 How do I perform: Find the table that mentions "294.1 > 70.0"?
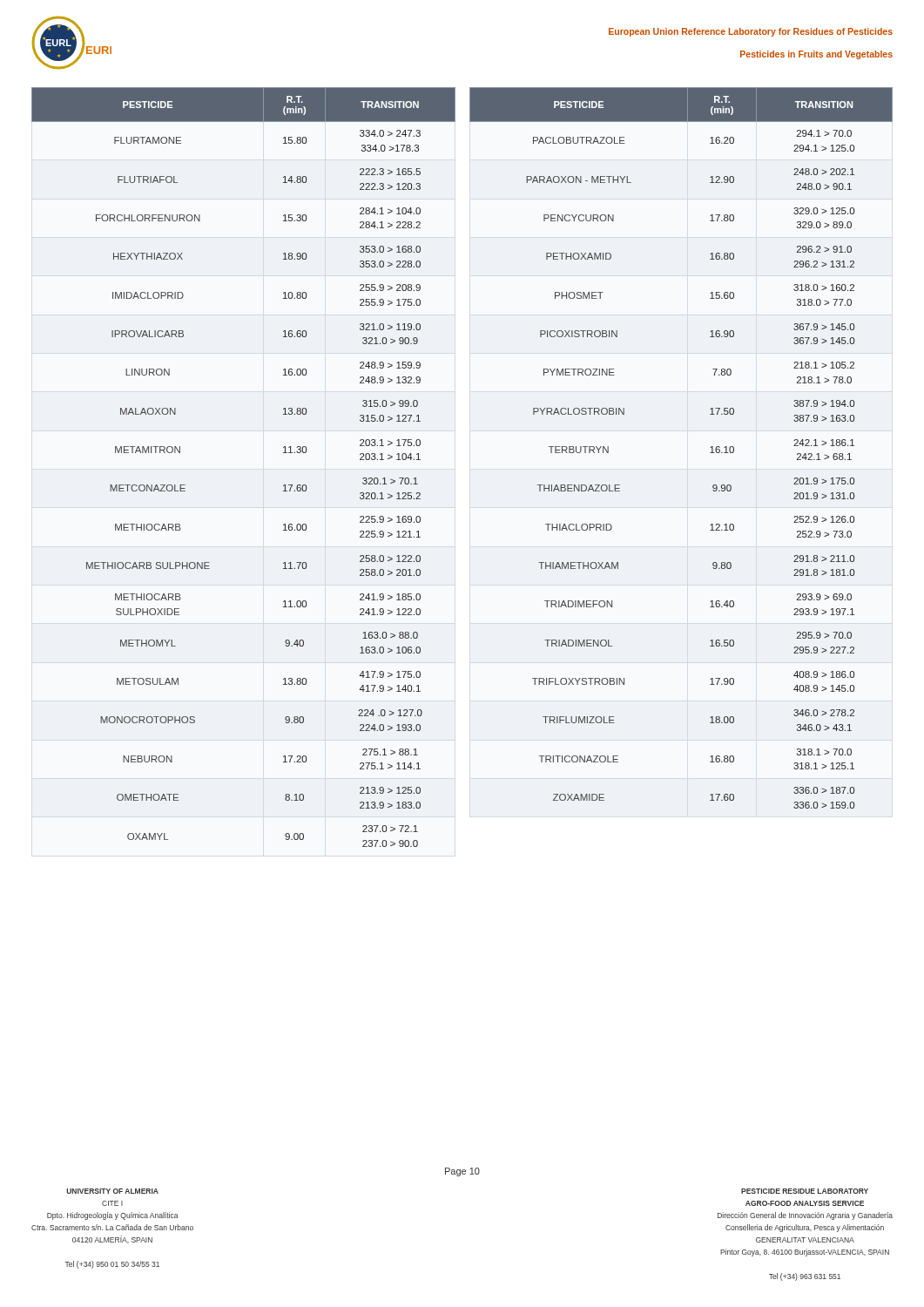[681, 472]
